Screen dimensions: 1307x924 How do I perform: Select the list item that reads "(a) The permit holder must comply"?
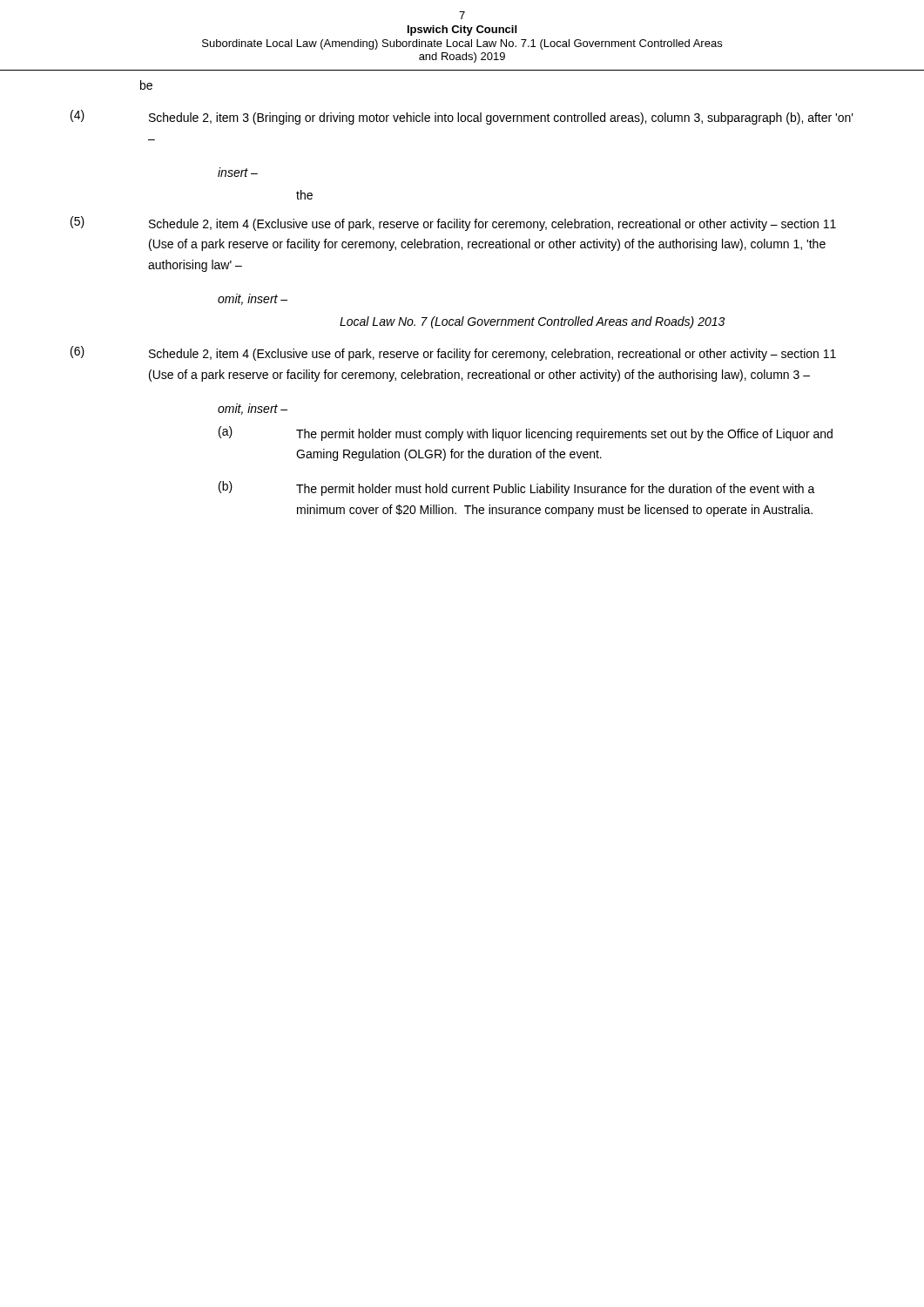[536, 445]
